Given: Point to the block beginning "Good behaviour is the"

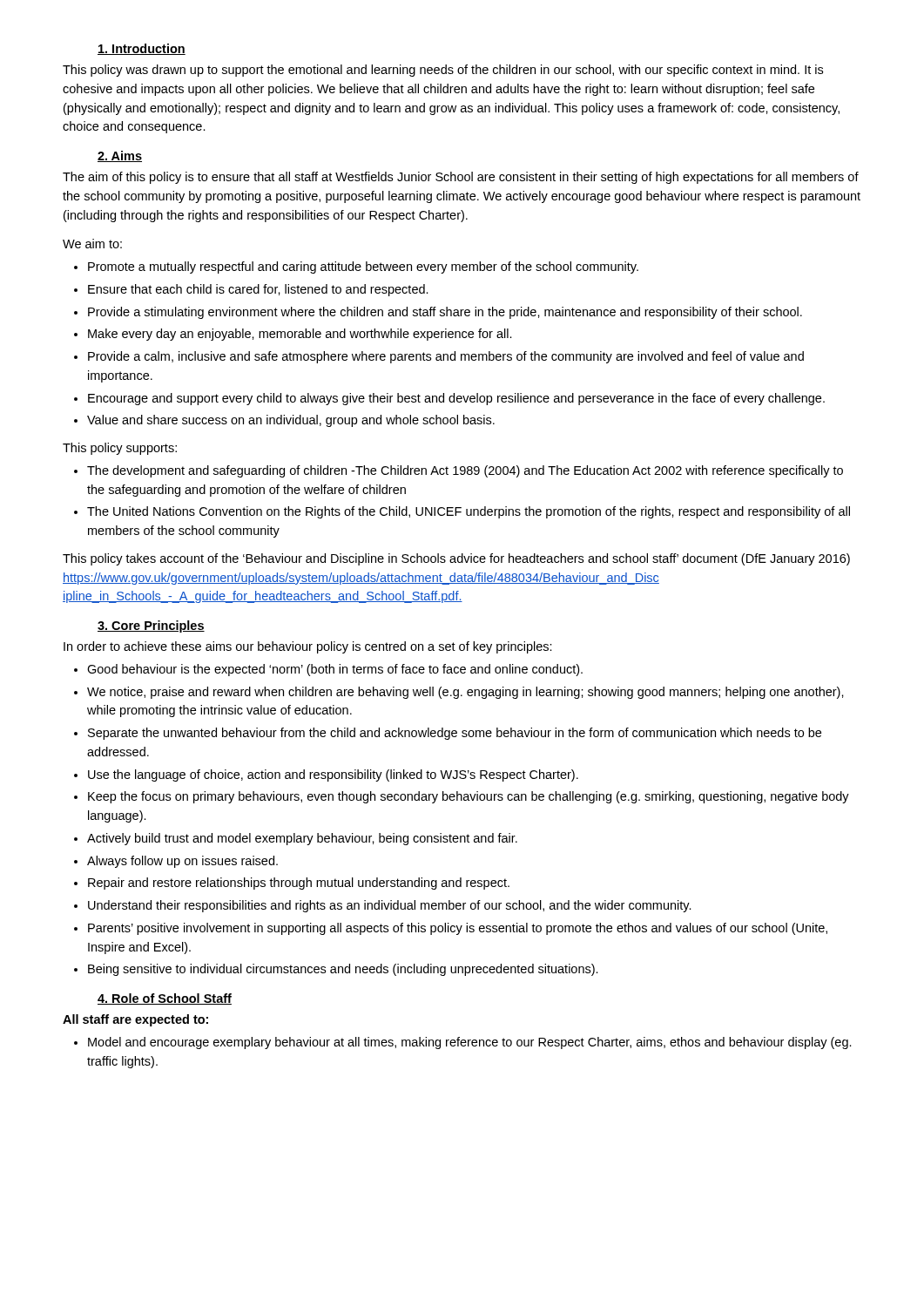Looking at the screenshot, I should coord(335,669).
